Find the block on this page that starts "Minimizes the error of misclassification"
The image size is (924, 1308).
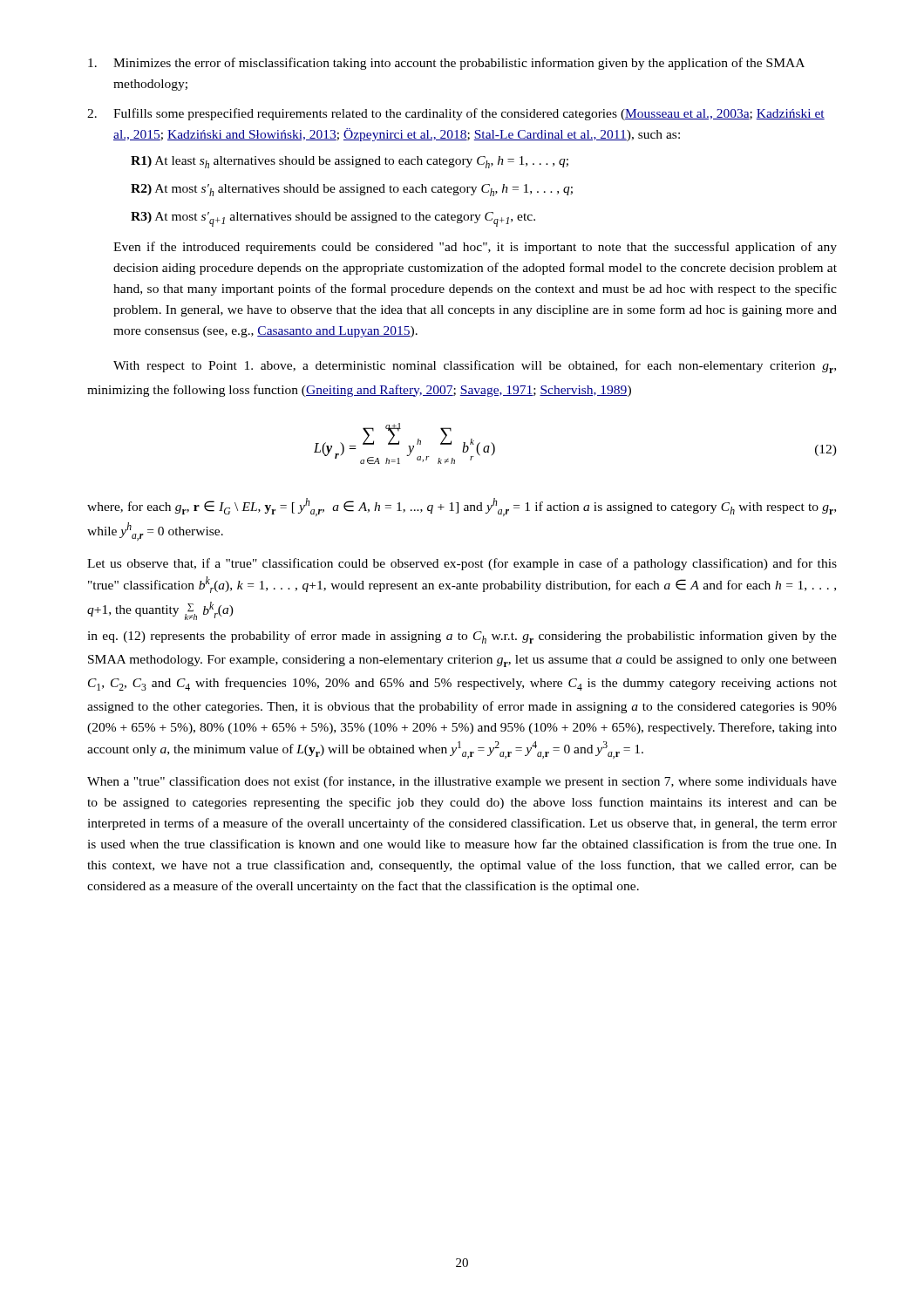(462, 73)
